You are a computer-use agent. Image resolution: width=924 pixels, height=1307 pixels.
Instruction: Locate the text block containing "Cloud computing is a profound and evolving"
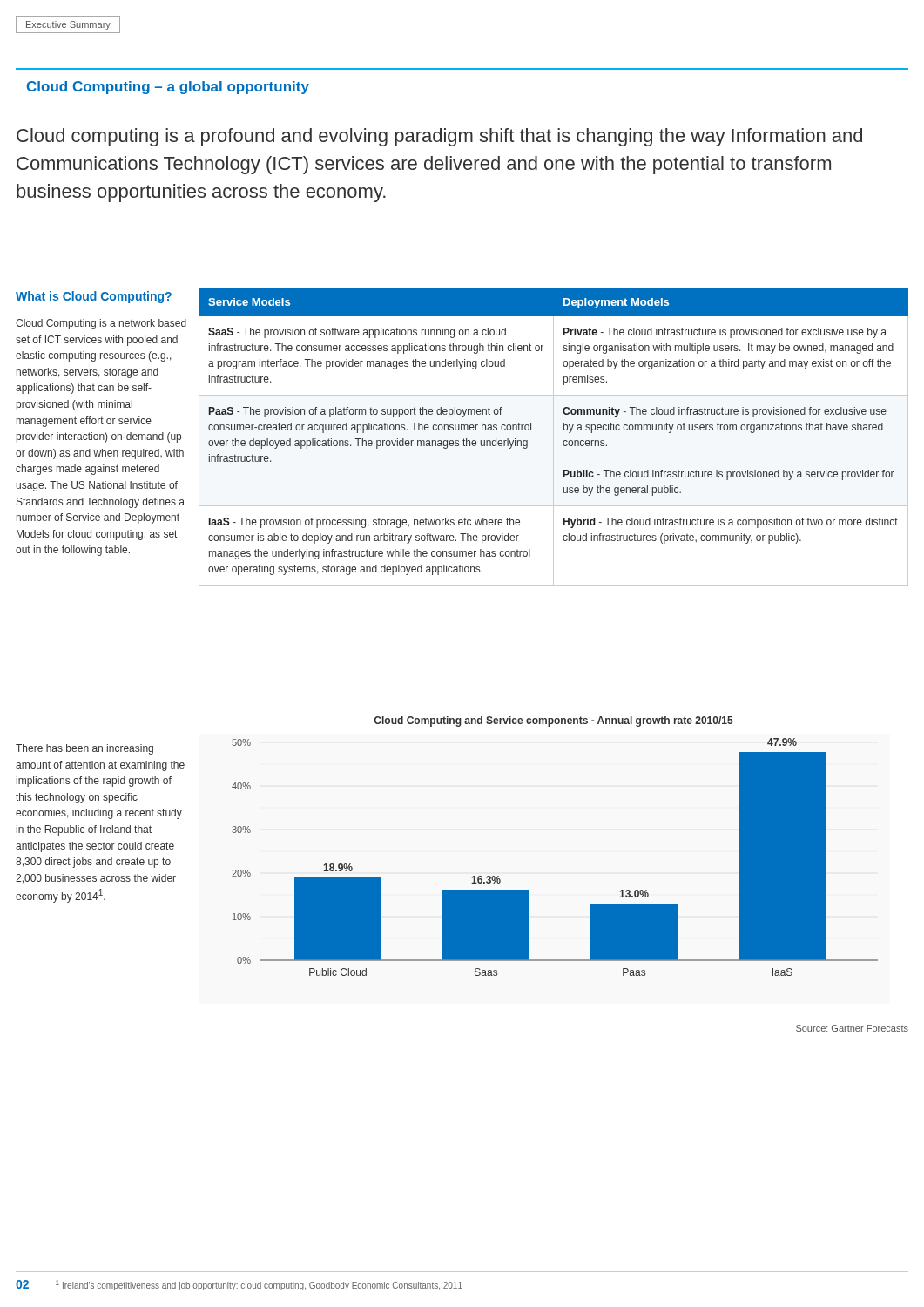tap(440, 163)
